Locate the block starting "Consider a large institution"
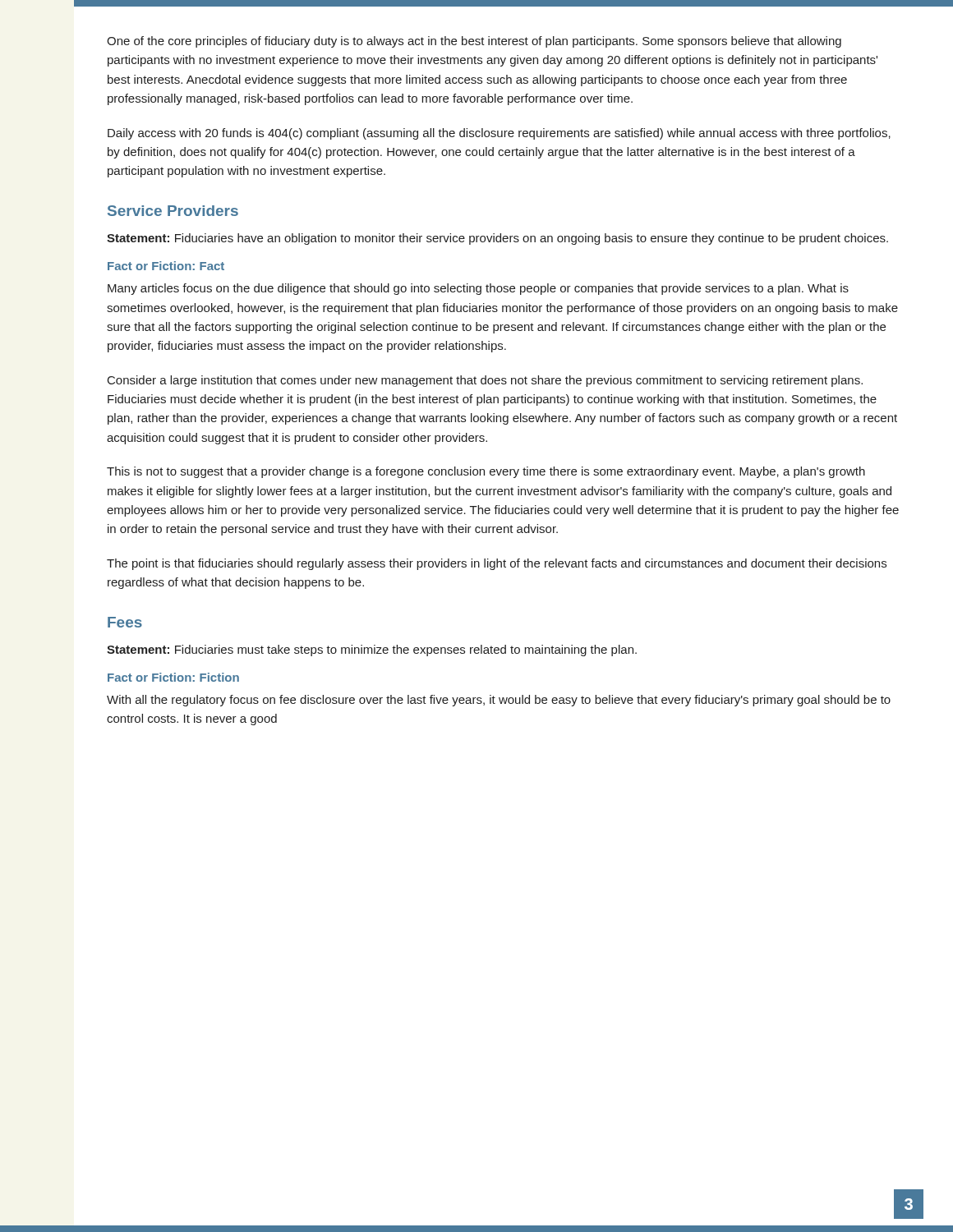The width and height of the screenshot is (953, 1232). [502, 408]
